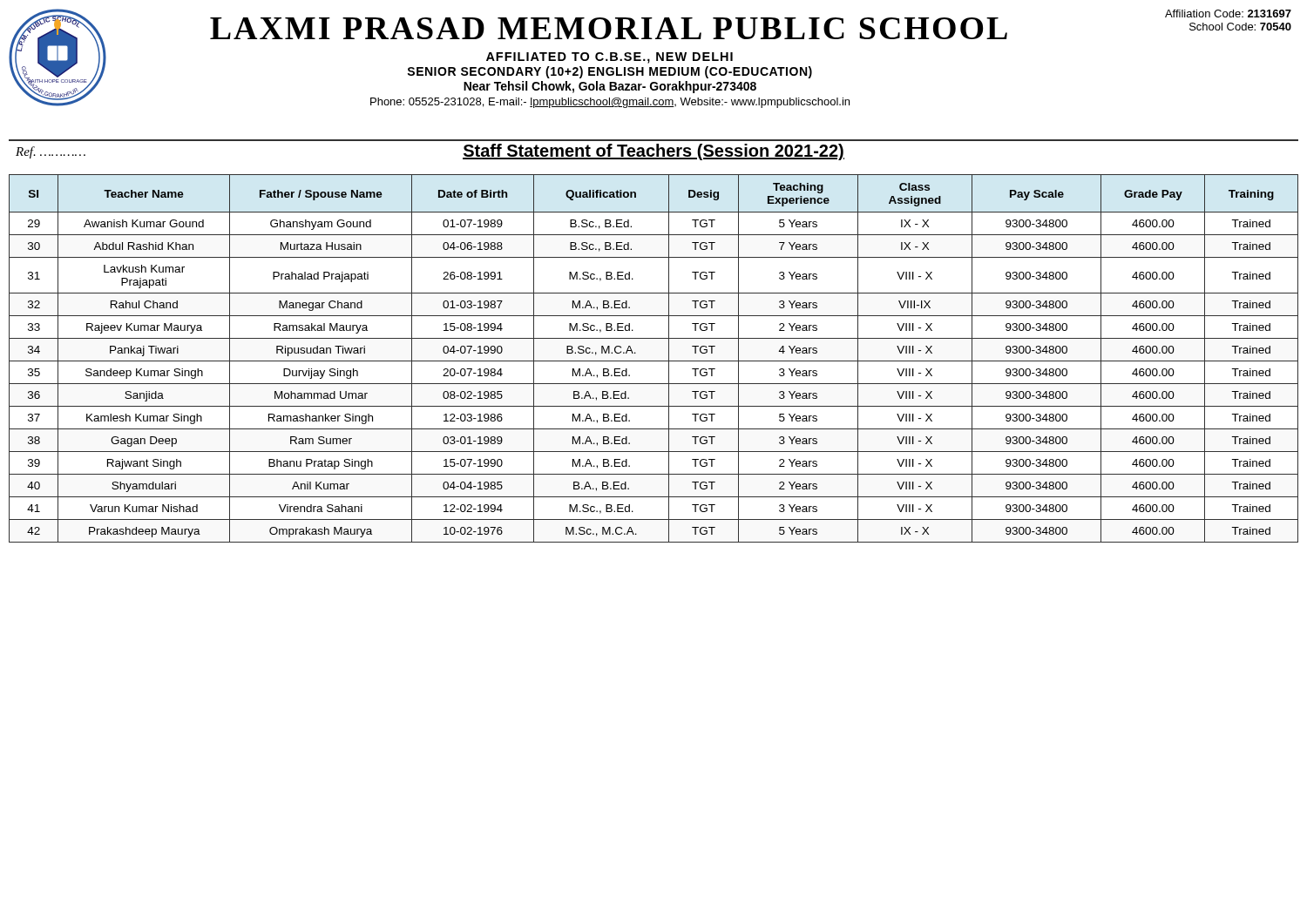The height and width of the screenshot is (924, 1307).
Task: Locate the title containing "LAXMI PRASAD MEMORIAL PUBLIC SCHOOL"
Action: 610,28
